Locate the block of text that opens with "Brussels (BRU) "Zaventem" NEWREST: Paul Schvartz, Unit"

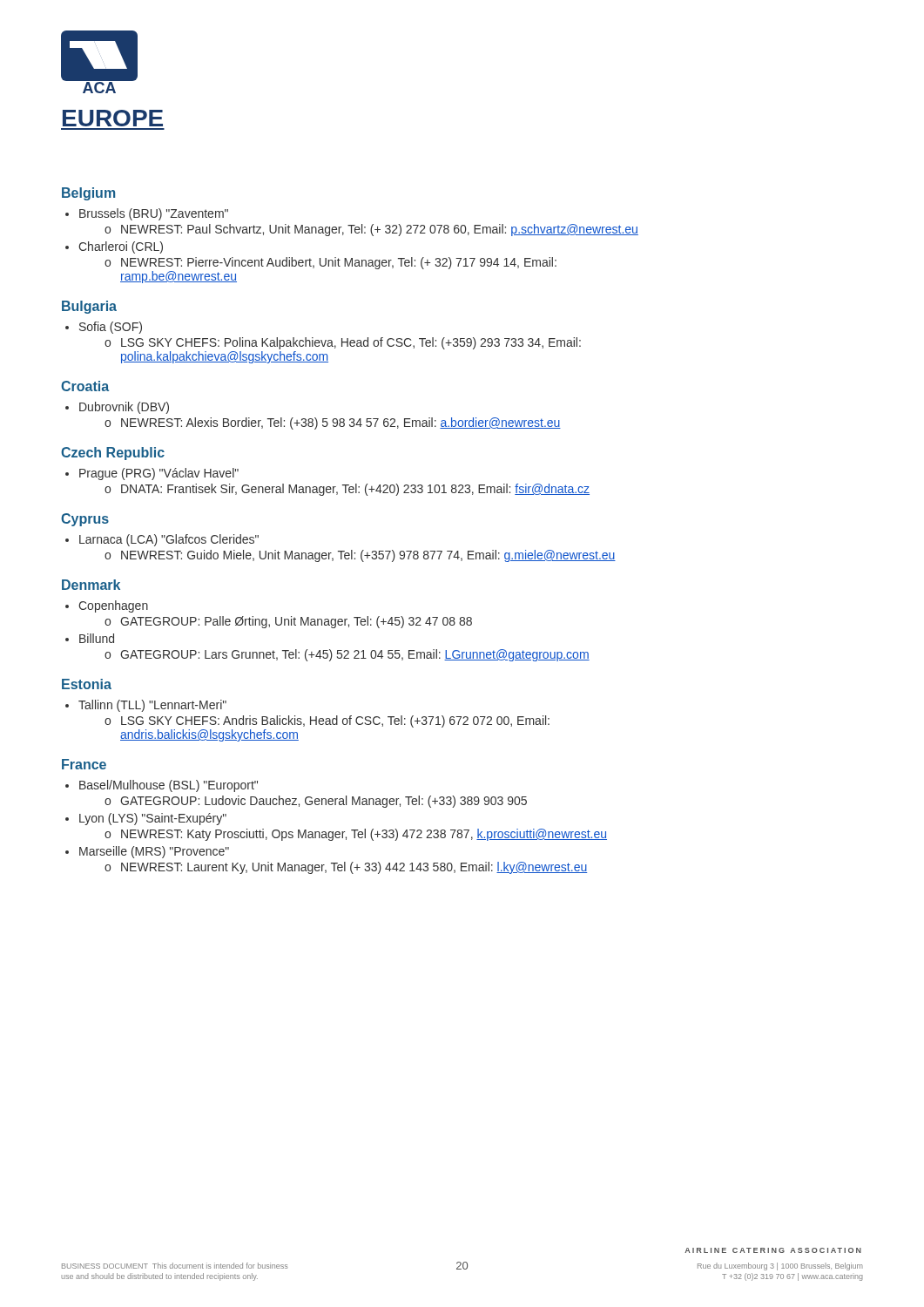click(471, 221)
